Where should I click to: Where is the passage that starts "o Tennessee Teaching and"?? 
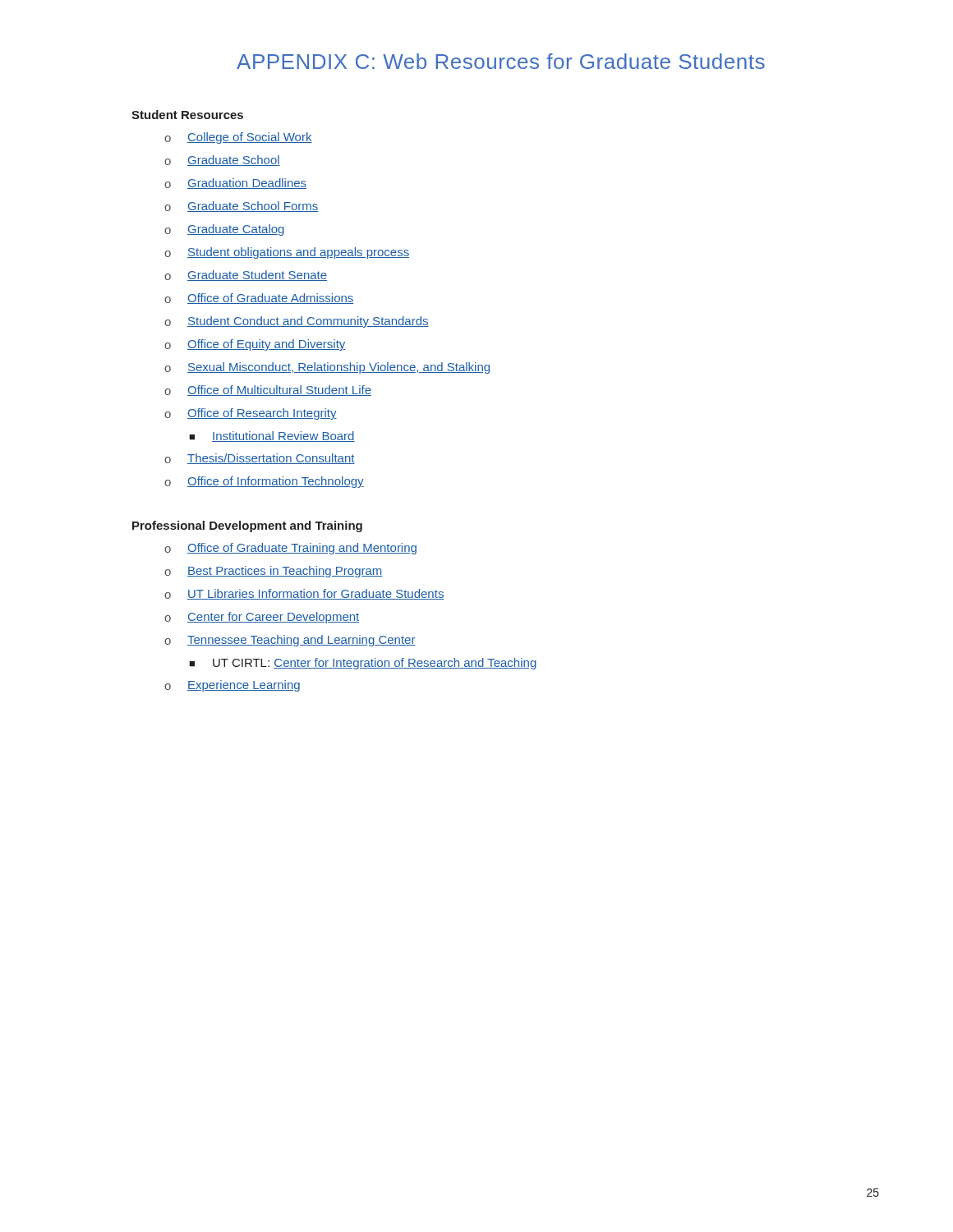tap(290, 640)
